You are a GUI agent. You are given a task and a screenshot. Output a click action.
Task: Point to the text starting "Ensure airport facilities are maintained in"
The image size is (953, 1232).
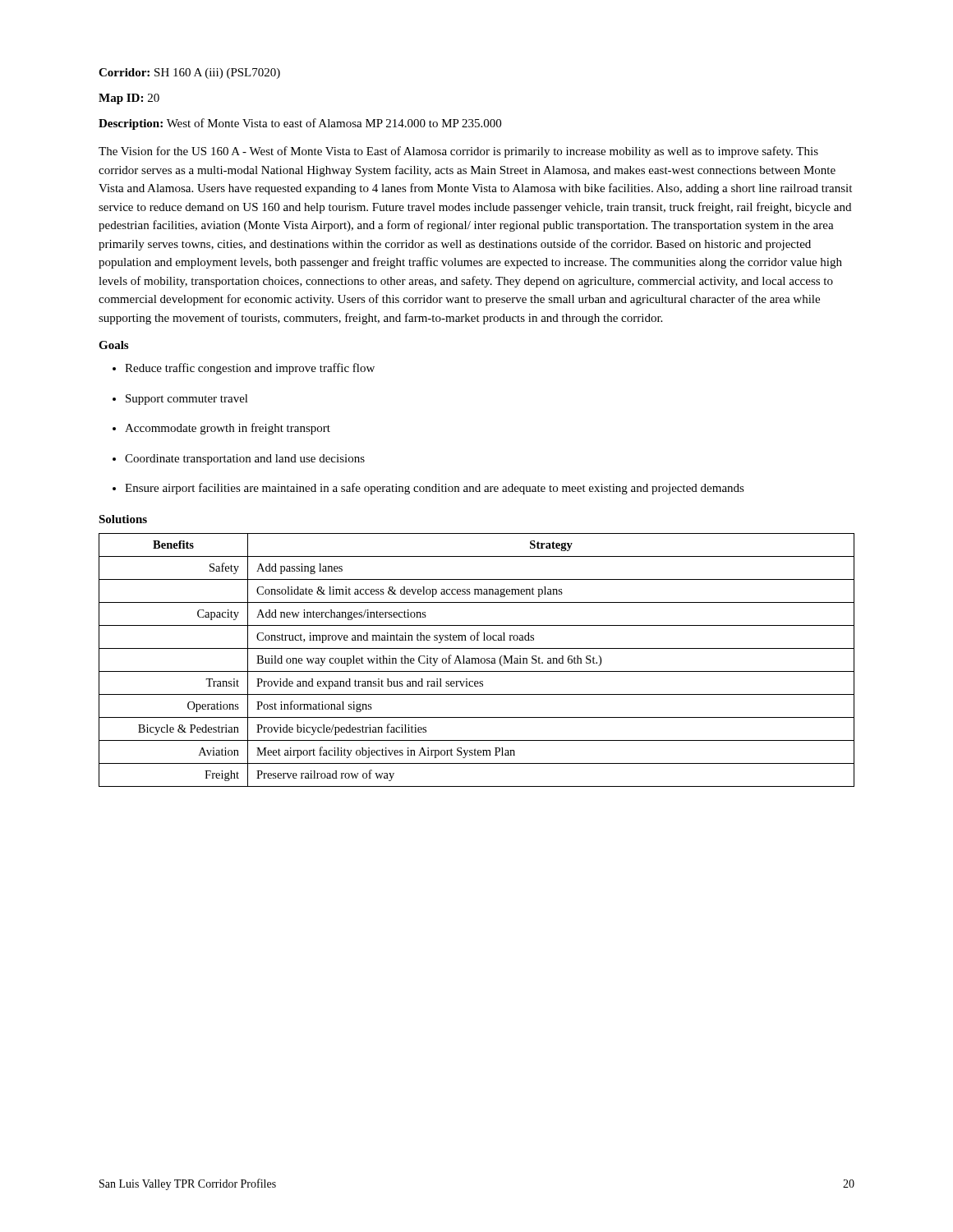click(x=476, y=488)
